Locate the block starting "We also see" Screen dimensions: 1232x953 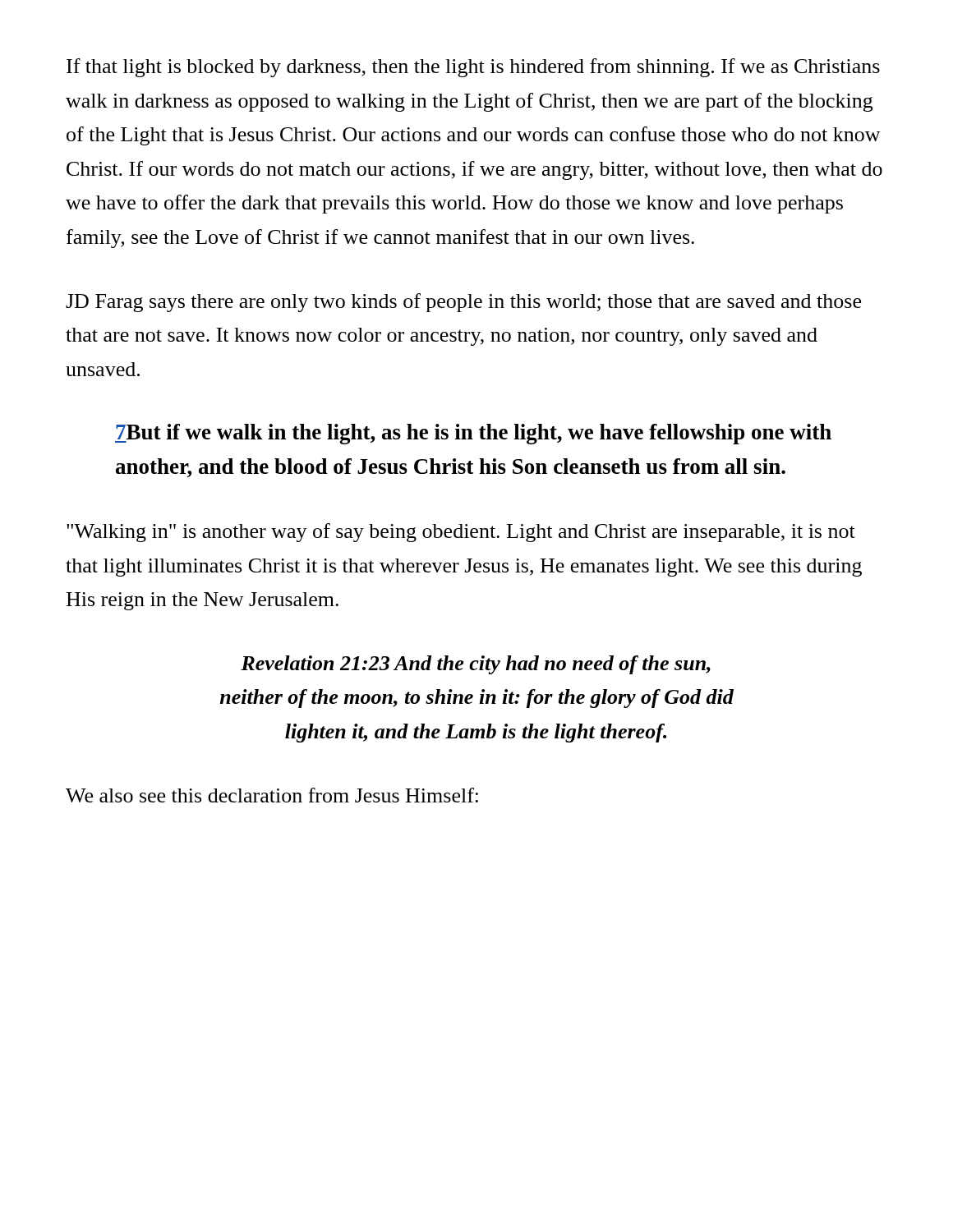(273, 795)
